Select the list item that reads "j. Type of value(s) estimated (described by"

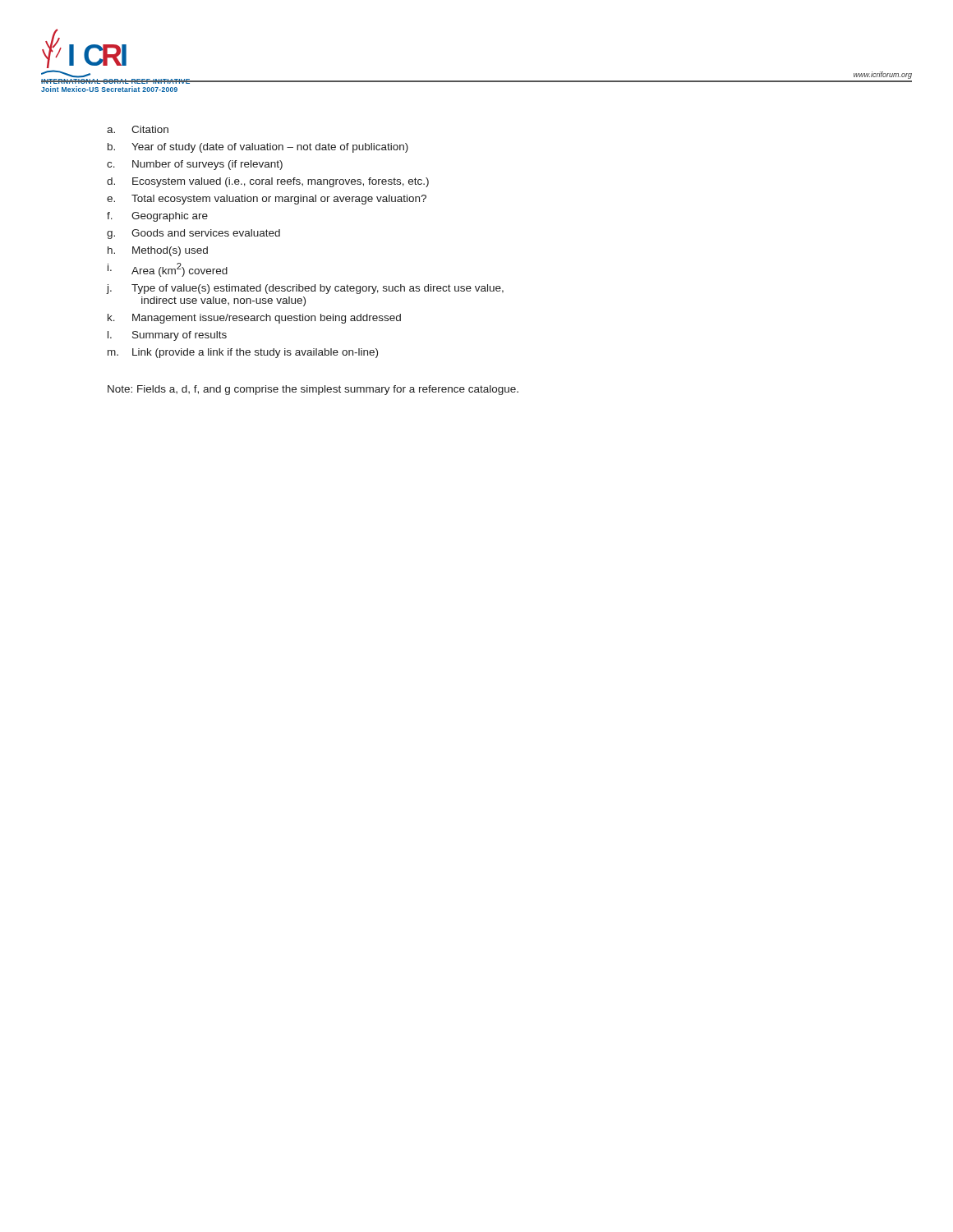tap(306, 294)
